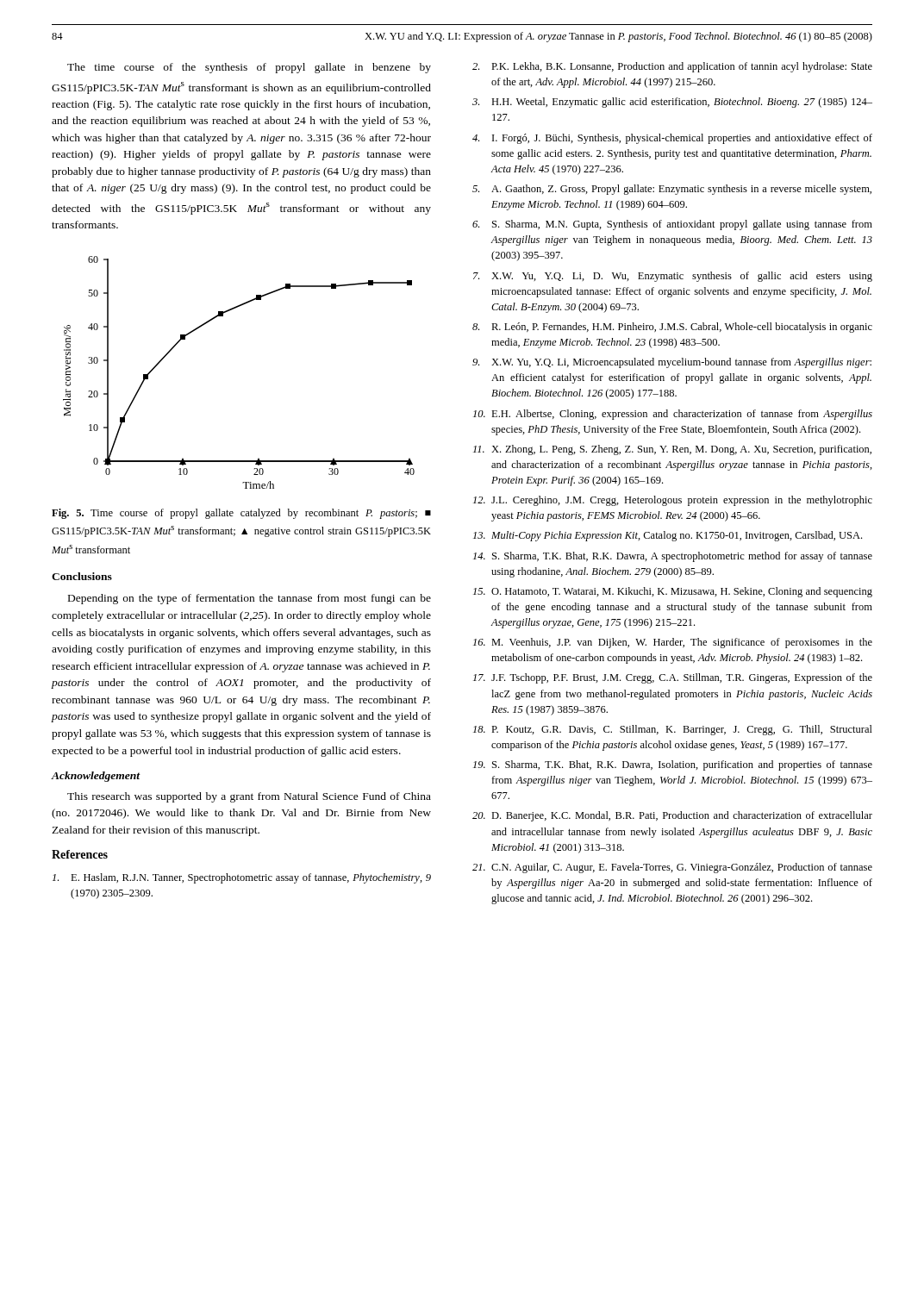Image resolution: width=924 pixels, height=1293 pixels.
Task: Locate the region starting "9. X.W. Yu, Y.Q. Li, Microencapsulated"
Action: click(x=672, y=378)
